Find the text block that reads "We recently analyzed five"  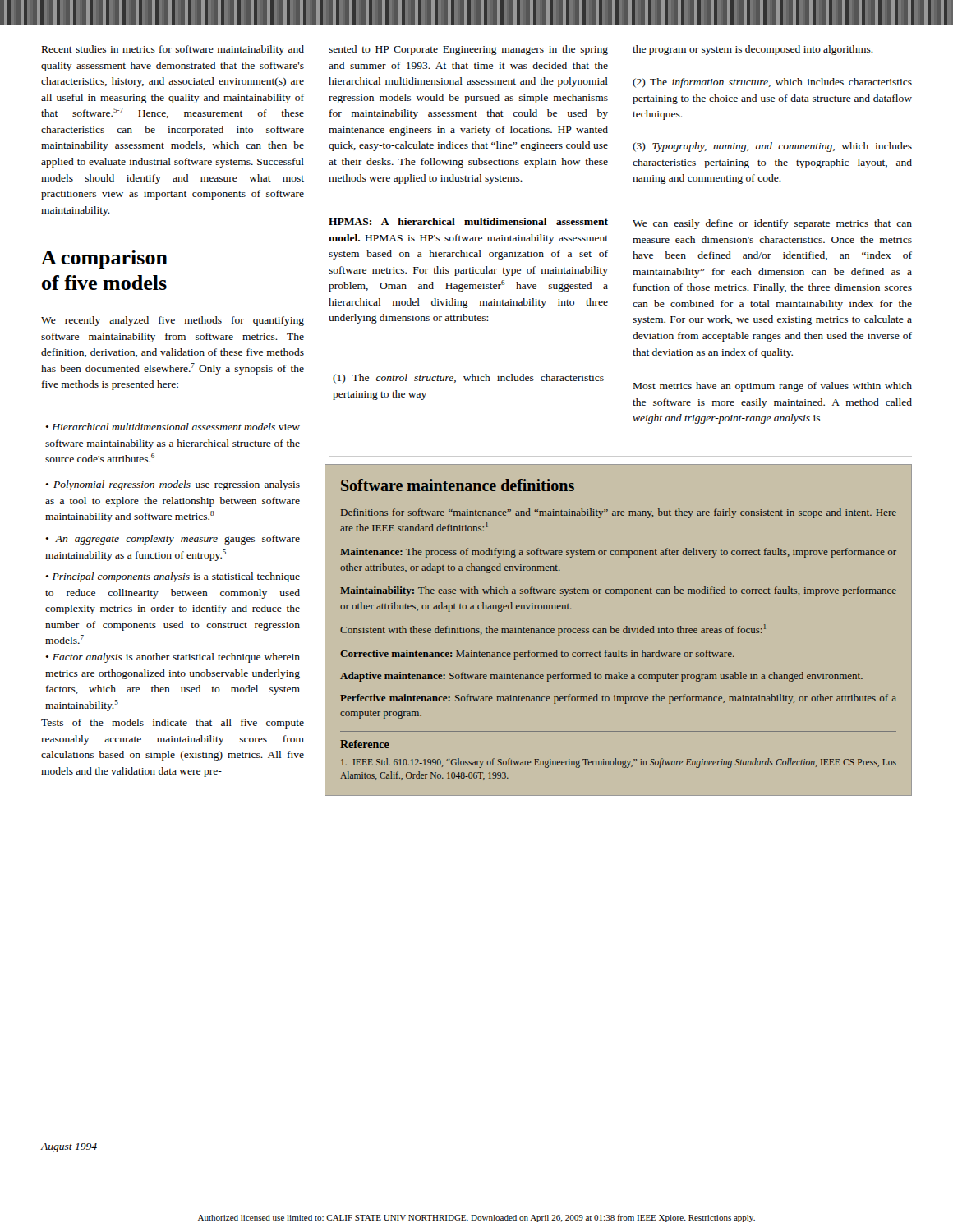pyautogui.click(x=173, y=352)
